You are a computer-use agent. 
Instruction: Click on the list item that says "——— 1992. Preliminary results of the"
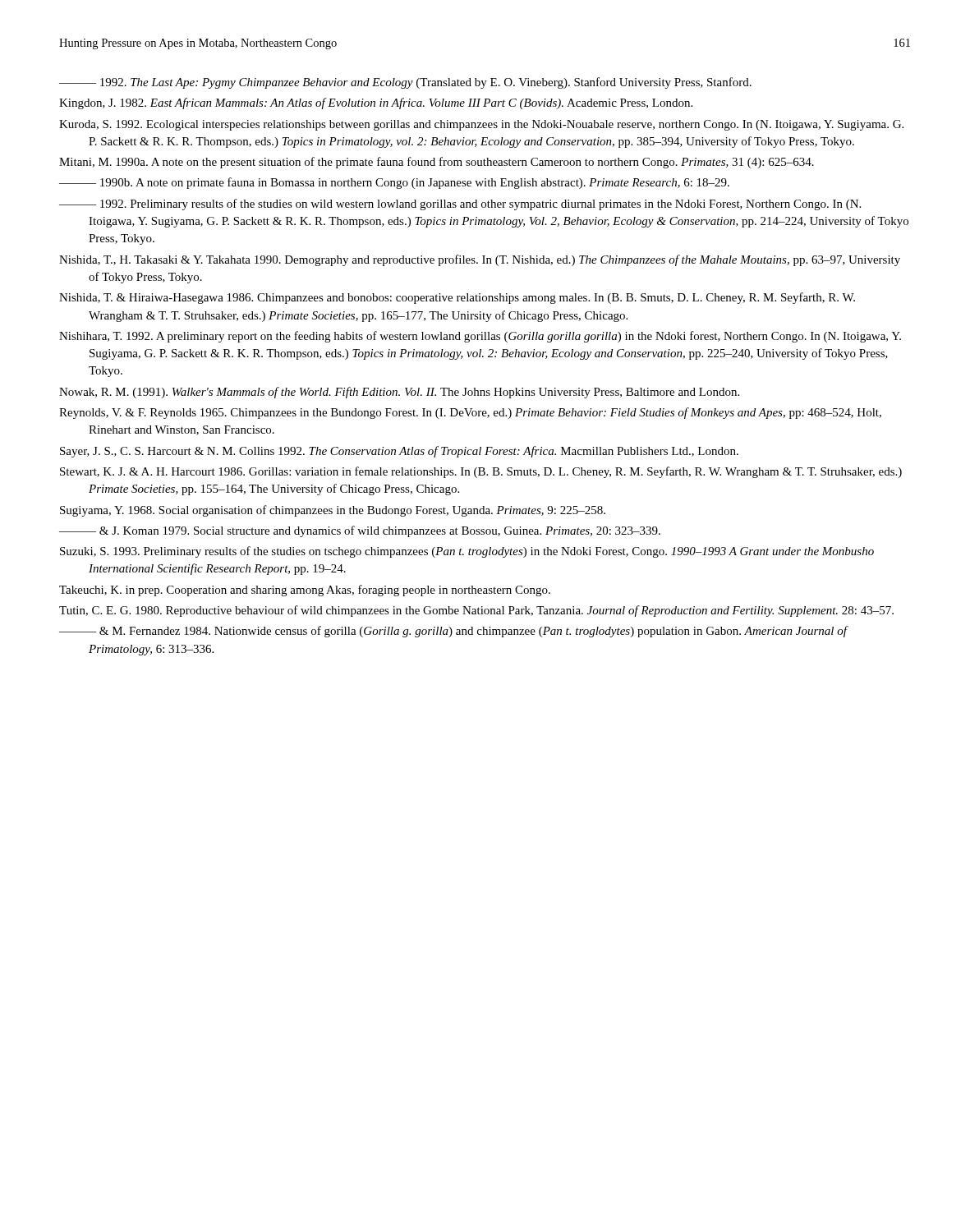(x=484, y=221)
